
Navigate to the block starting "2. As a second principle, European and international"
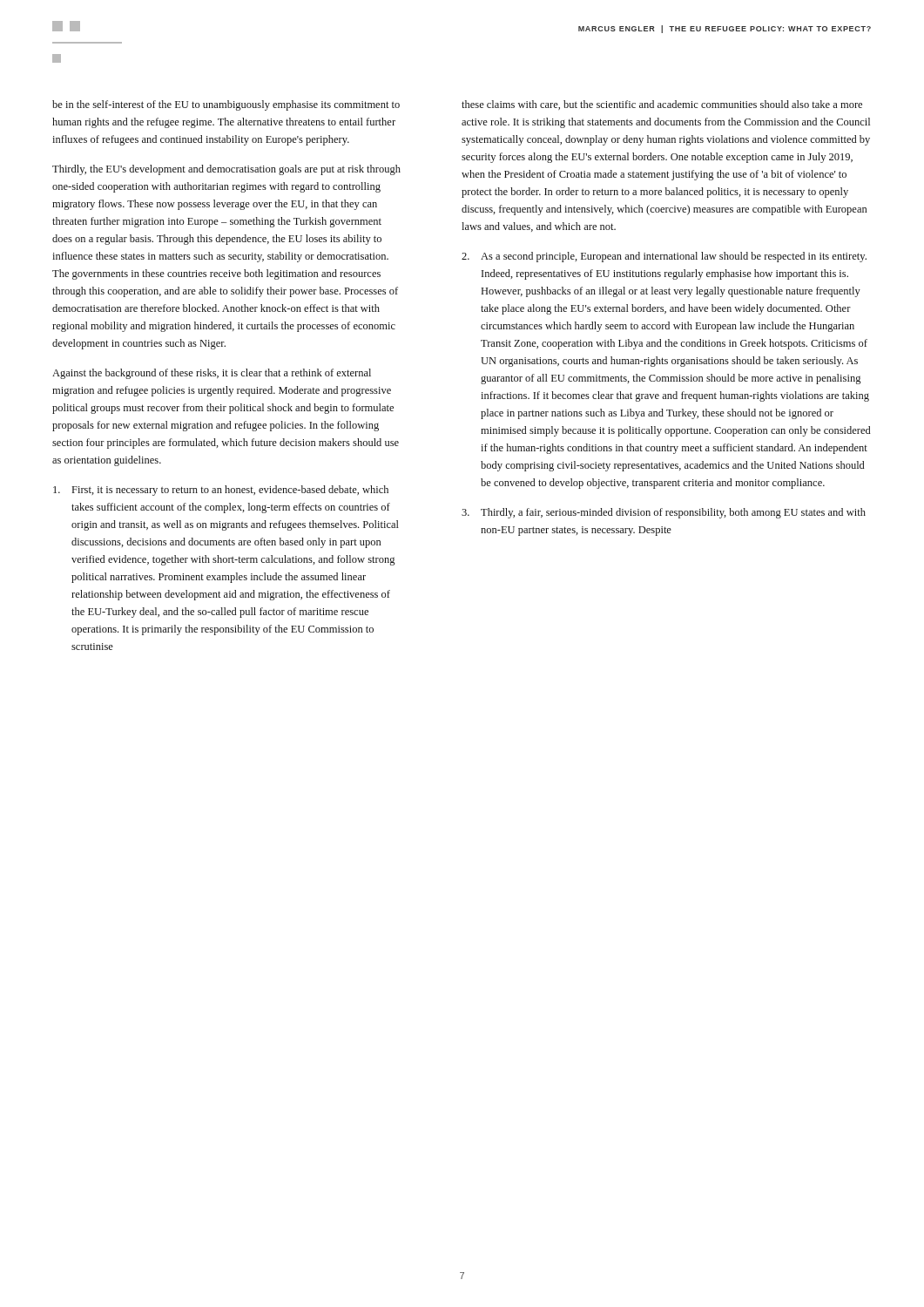click(x=667, y=369)
